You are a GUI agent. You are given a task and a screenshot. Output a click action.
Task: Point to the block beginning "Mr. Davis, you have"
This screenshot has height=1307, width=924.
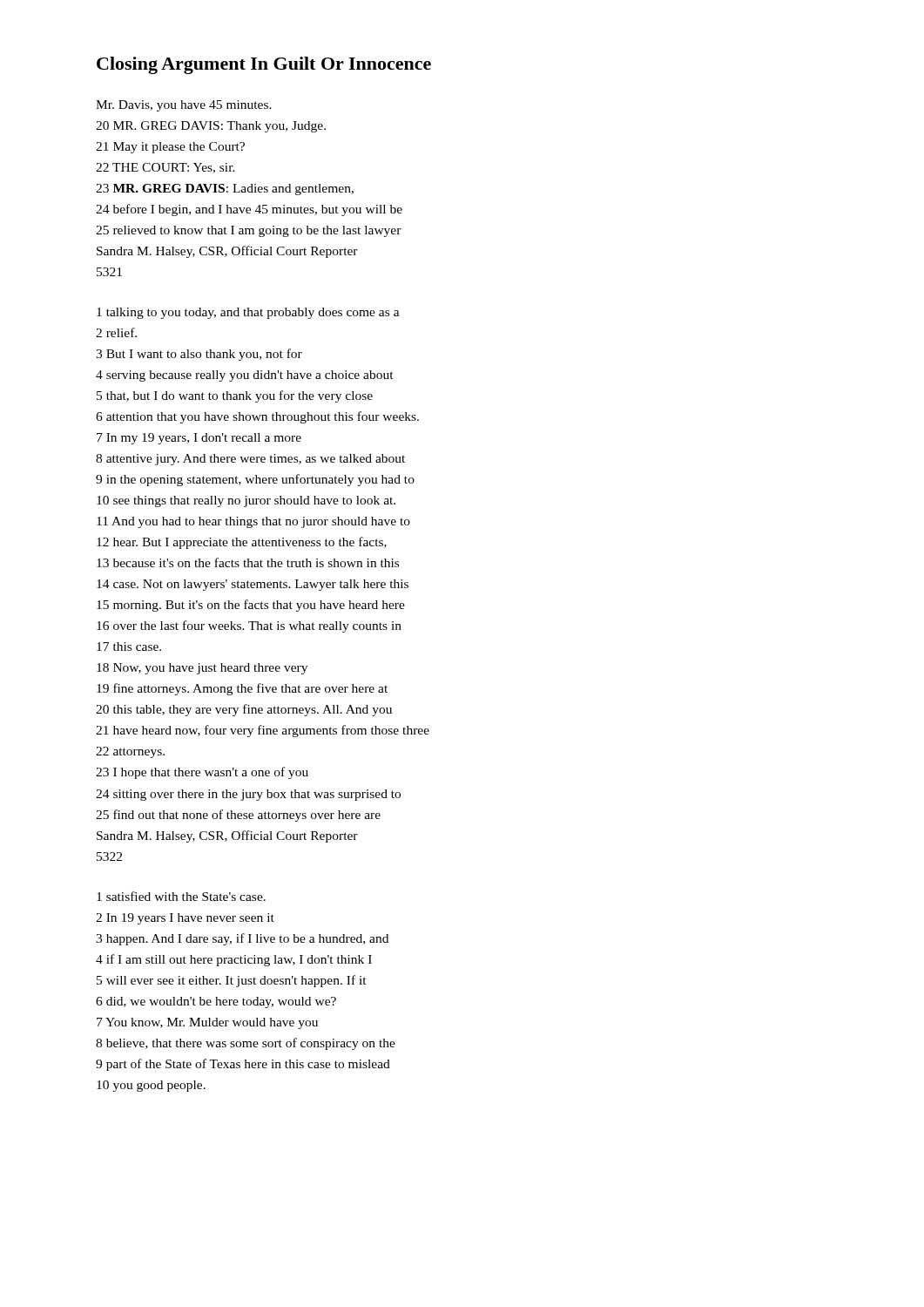point(184,106)
